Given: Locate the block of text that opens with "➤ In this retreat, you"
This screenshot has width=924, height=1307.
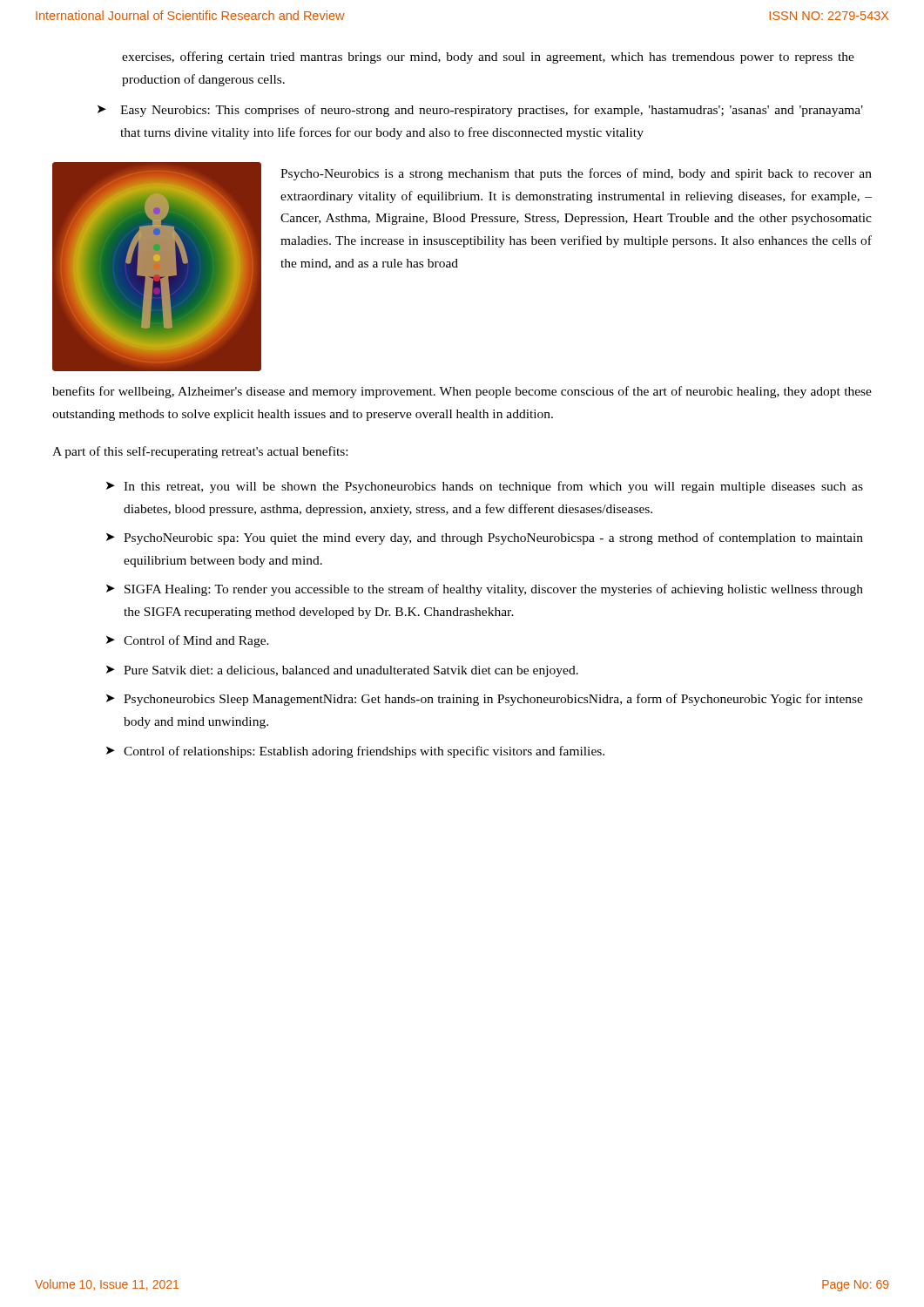Looking at the screenshot, I should [x=488, y=497].
